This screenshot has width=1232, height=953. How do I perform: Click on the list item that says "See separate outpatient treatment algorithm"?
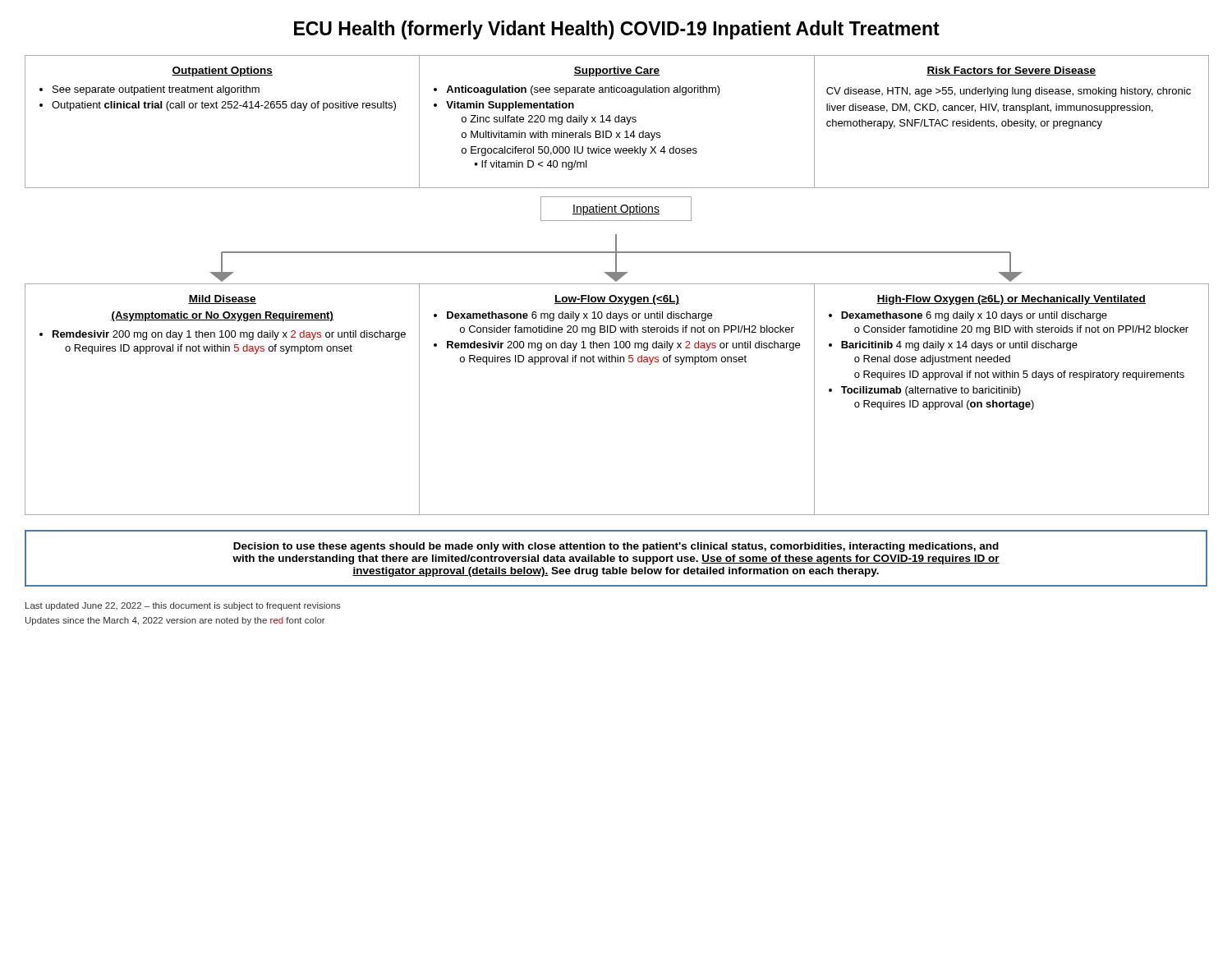click(x=156, y=89)
